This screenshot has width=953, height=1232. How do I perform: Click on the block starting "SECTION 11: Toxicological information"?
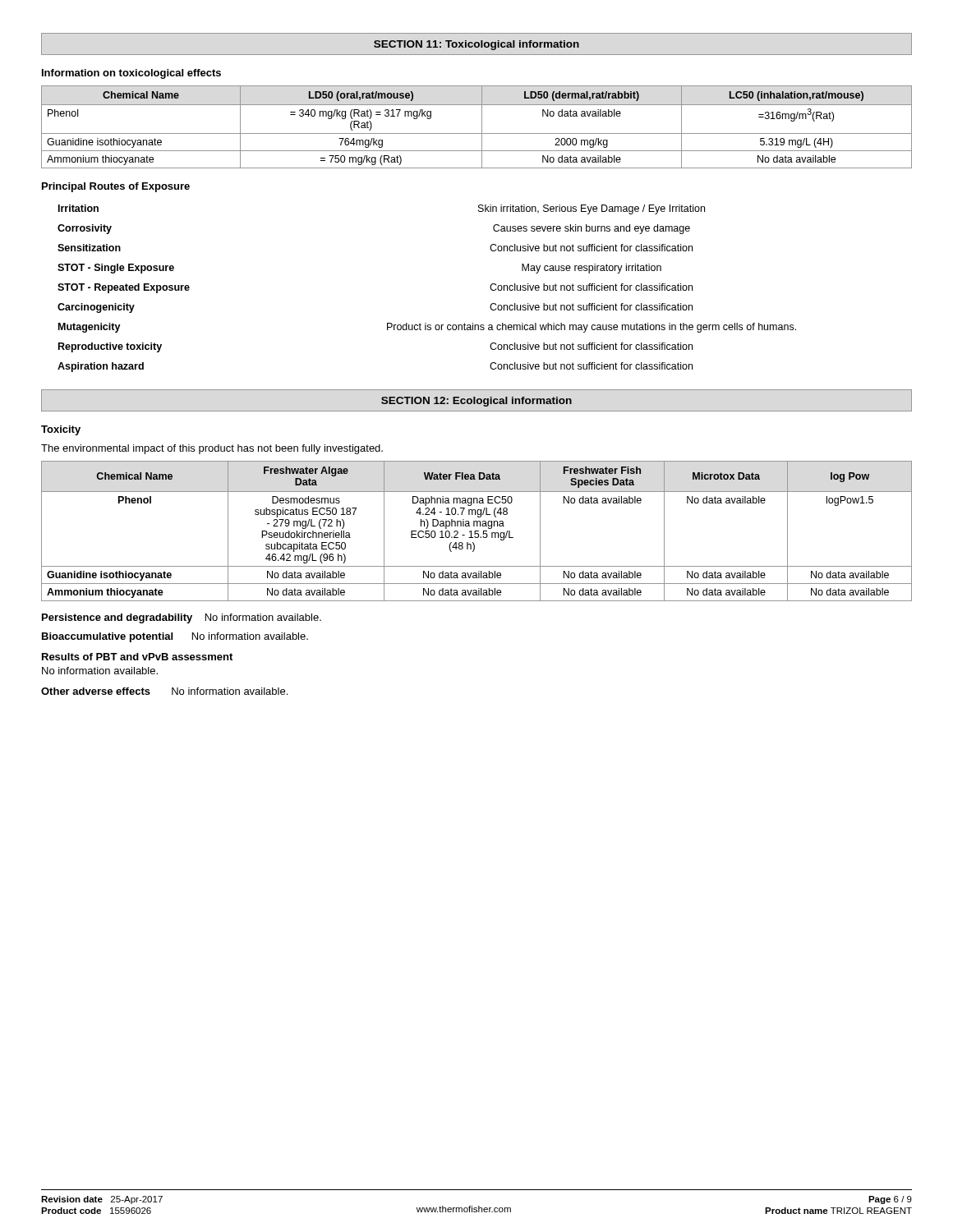point(476,44)
